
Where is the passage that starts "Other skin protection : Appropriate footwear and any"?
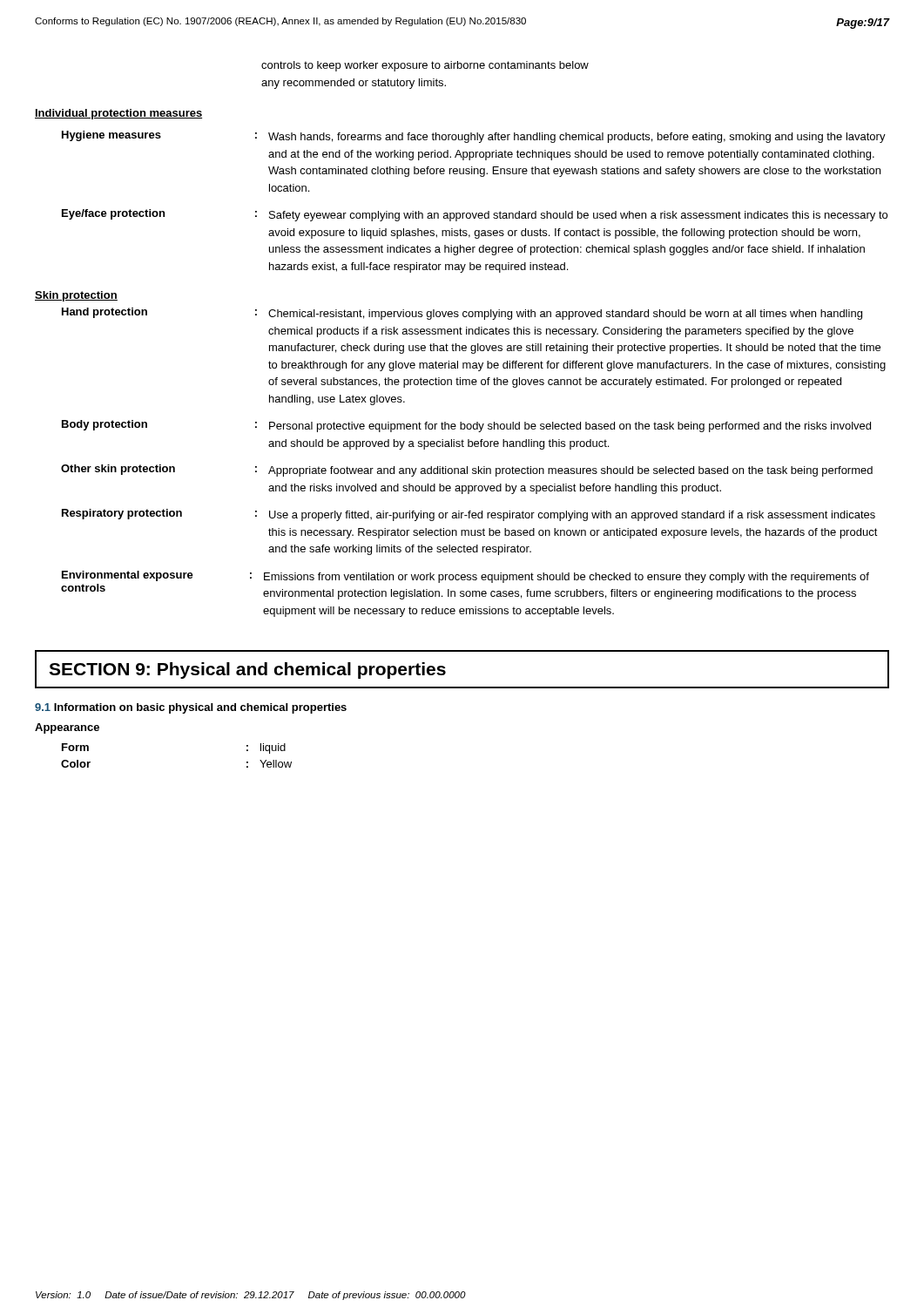(x=462, y=479)
